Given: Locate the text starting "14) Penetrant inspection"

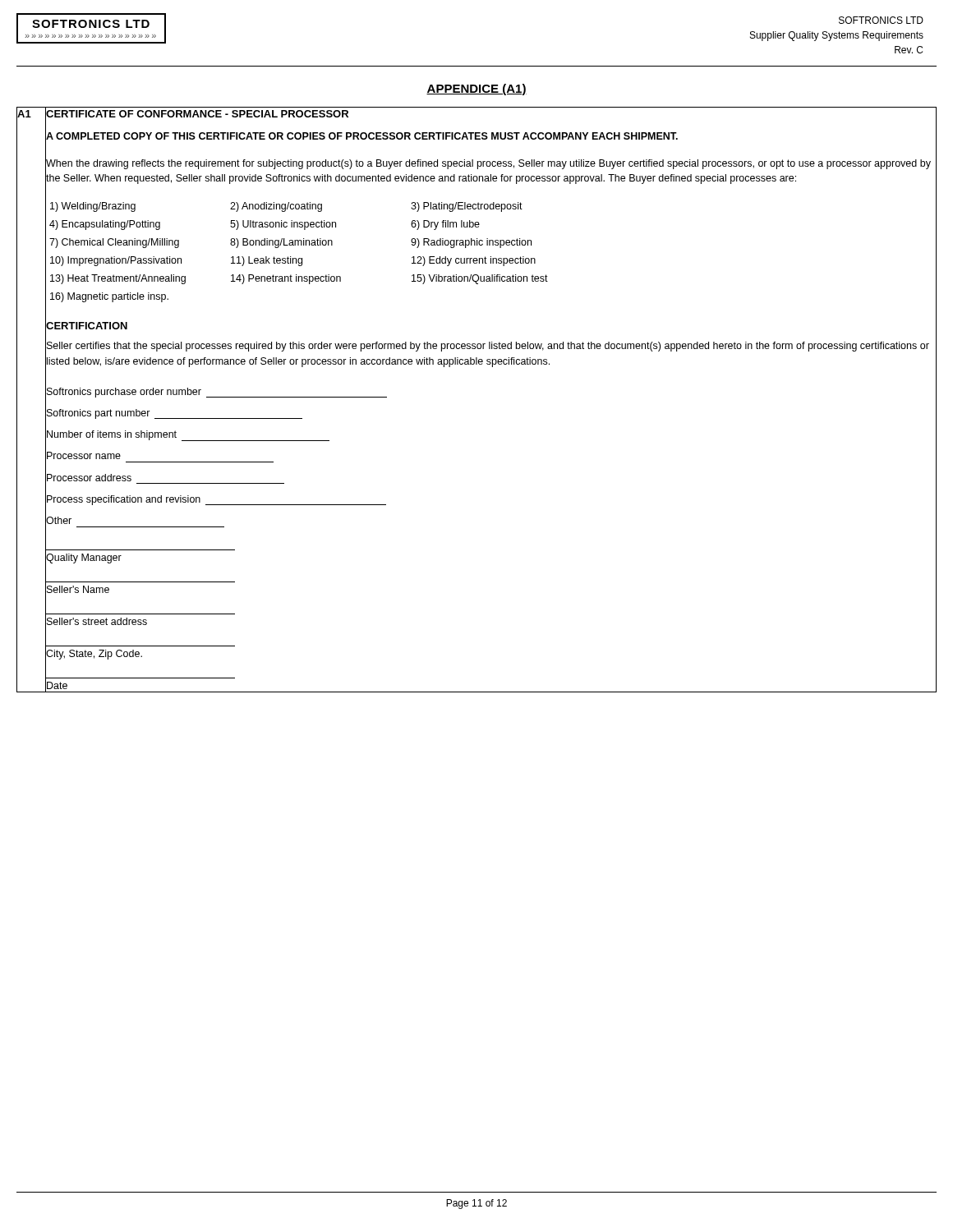Looking at the screenshot, I should pyautogui.click(x=286, y=278).
